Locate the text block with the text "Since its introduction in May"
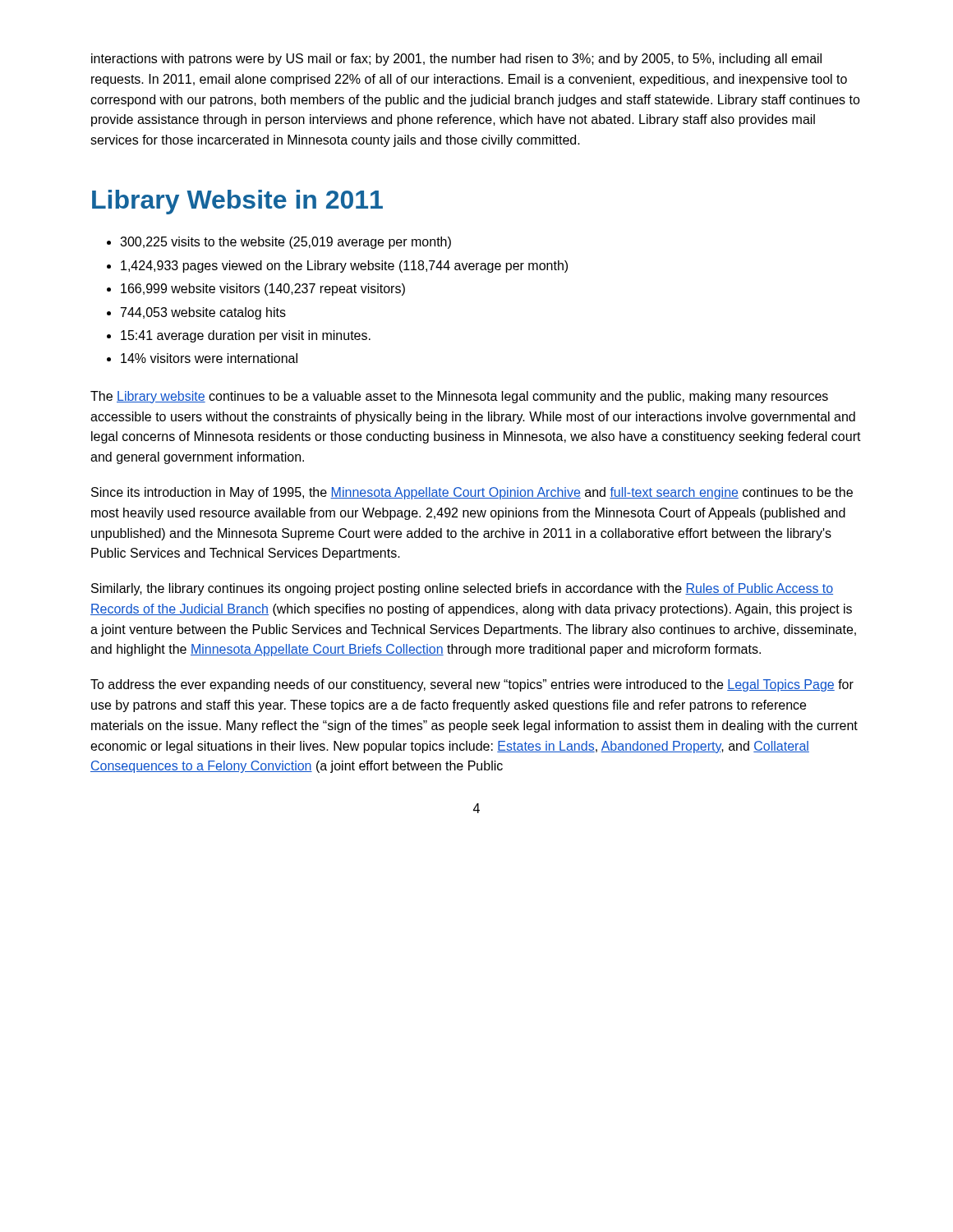Viewport: 953px width, 1232px height. 472,523
